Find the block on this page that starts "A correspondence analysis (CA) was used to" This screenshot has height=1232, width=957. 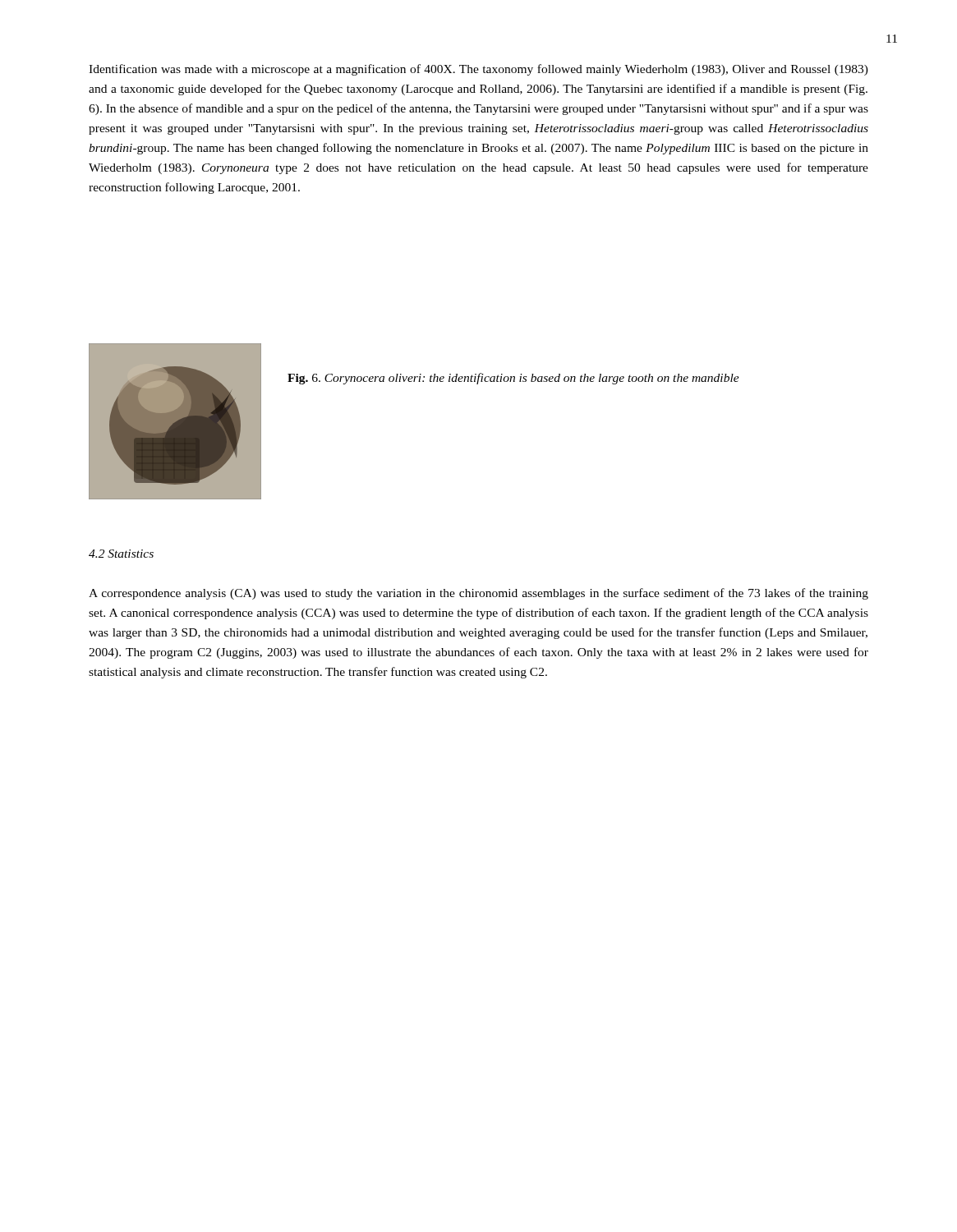tap(478, 632)
